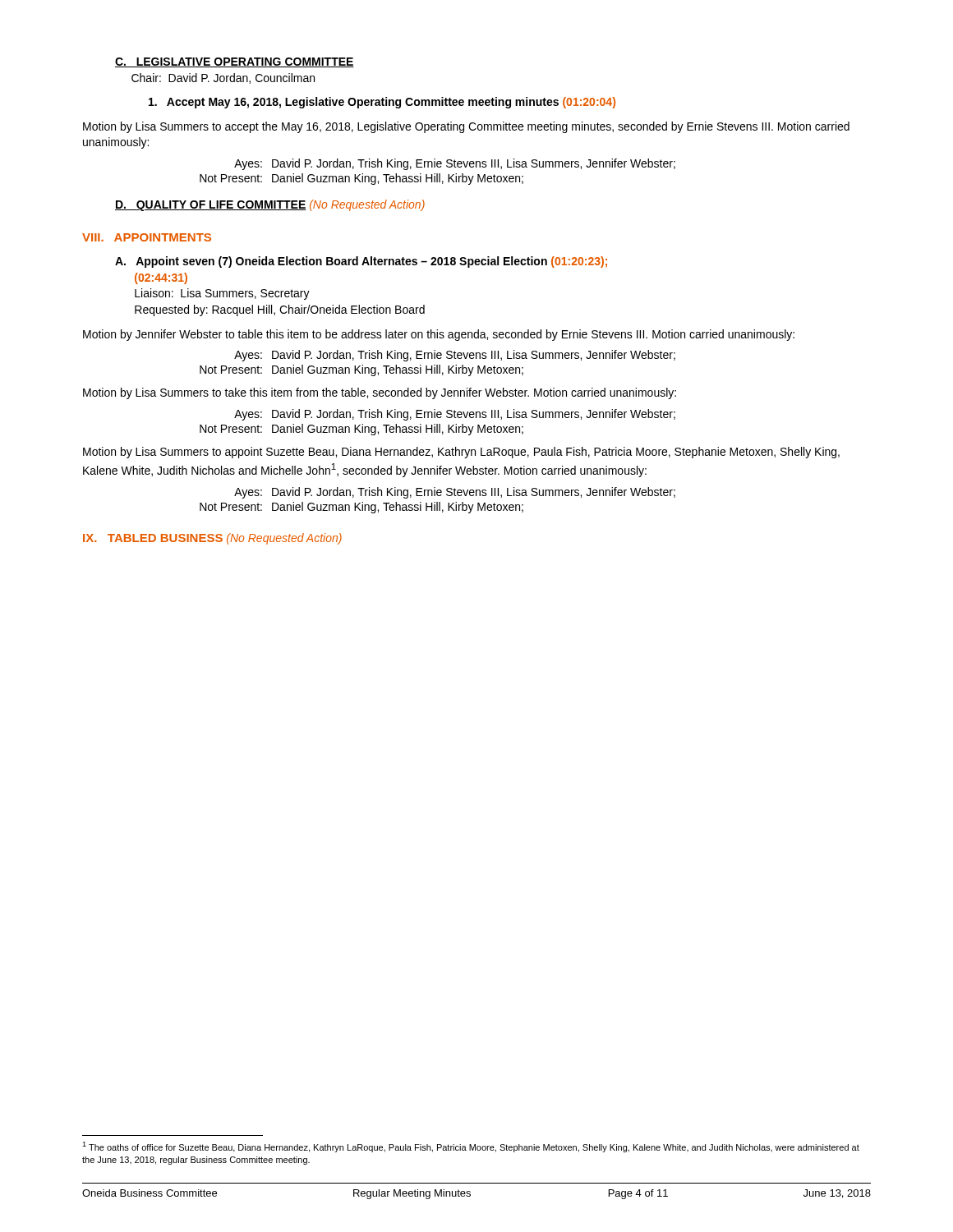This screenshot has height=1232, width=953.
Task: Select the text block that reads "Motion by Jennifer Webster to table this"
Action: point(476,352)
